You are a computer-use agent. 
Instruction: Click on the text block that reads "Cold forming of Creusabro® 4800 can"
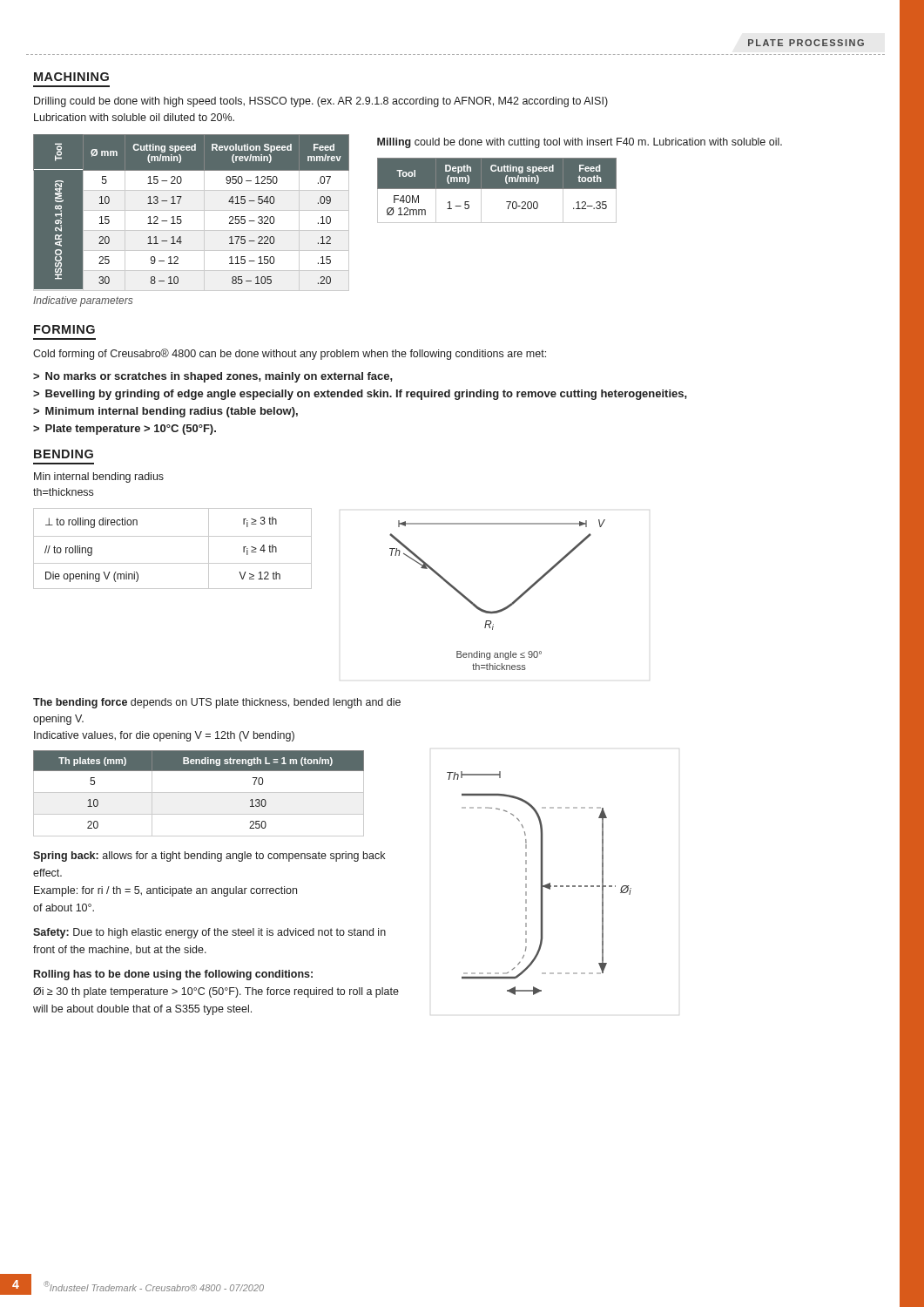[290, 354]
